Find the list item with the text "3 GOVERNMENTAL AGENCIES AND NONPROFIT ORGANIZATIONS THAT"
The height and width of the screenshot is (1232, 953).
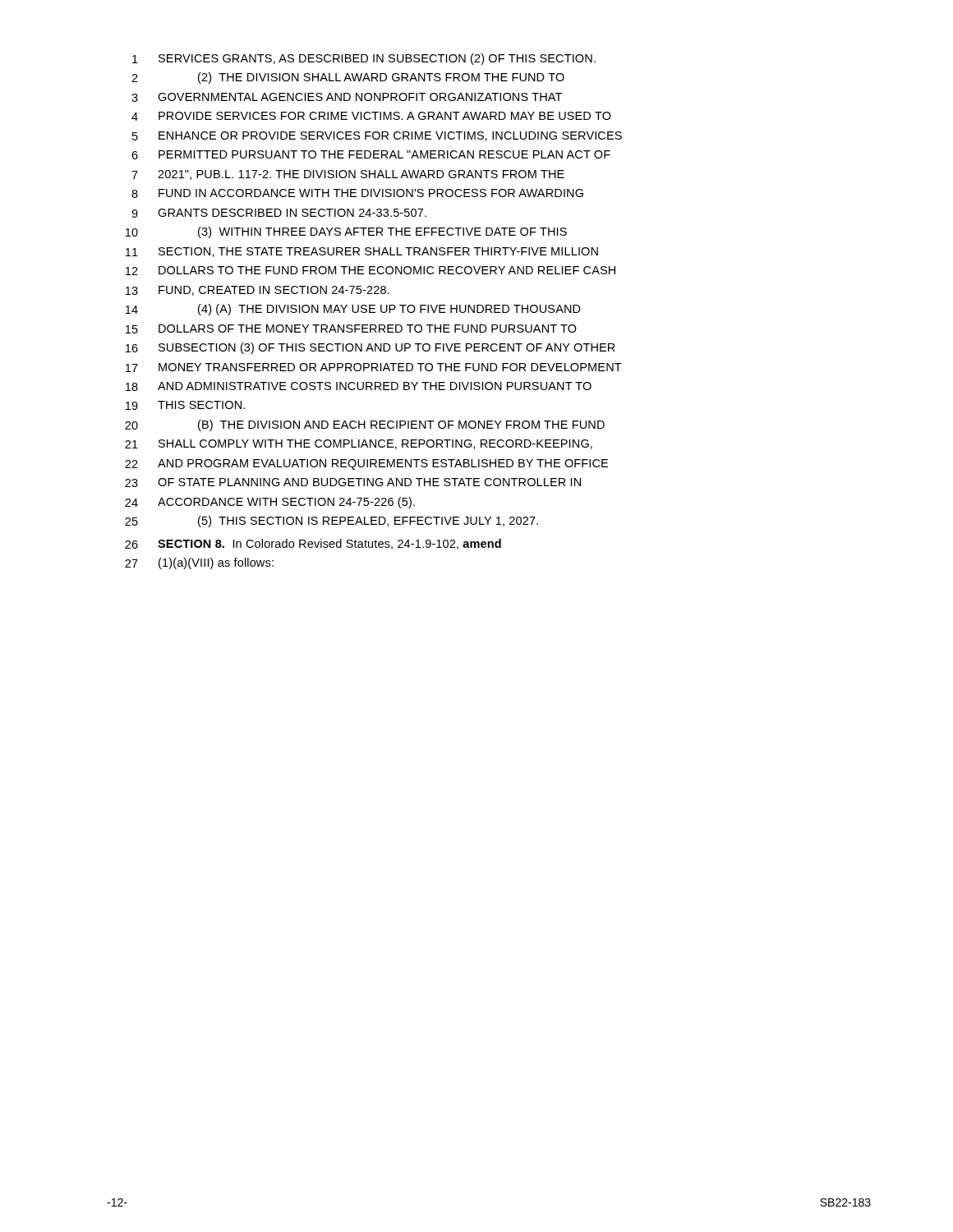(489, 97)
